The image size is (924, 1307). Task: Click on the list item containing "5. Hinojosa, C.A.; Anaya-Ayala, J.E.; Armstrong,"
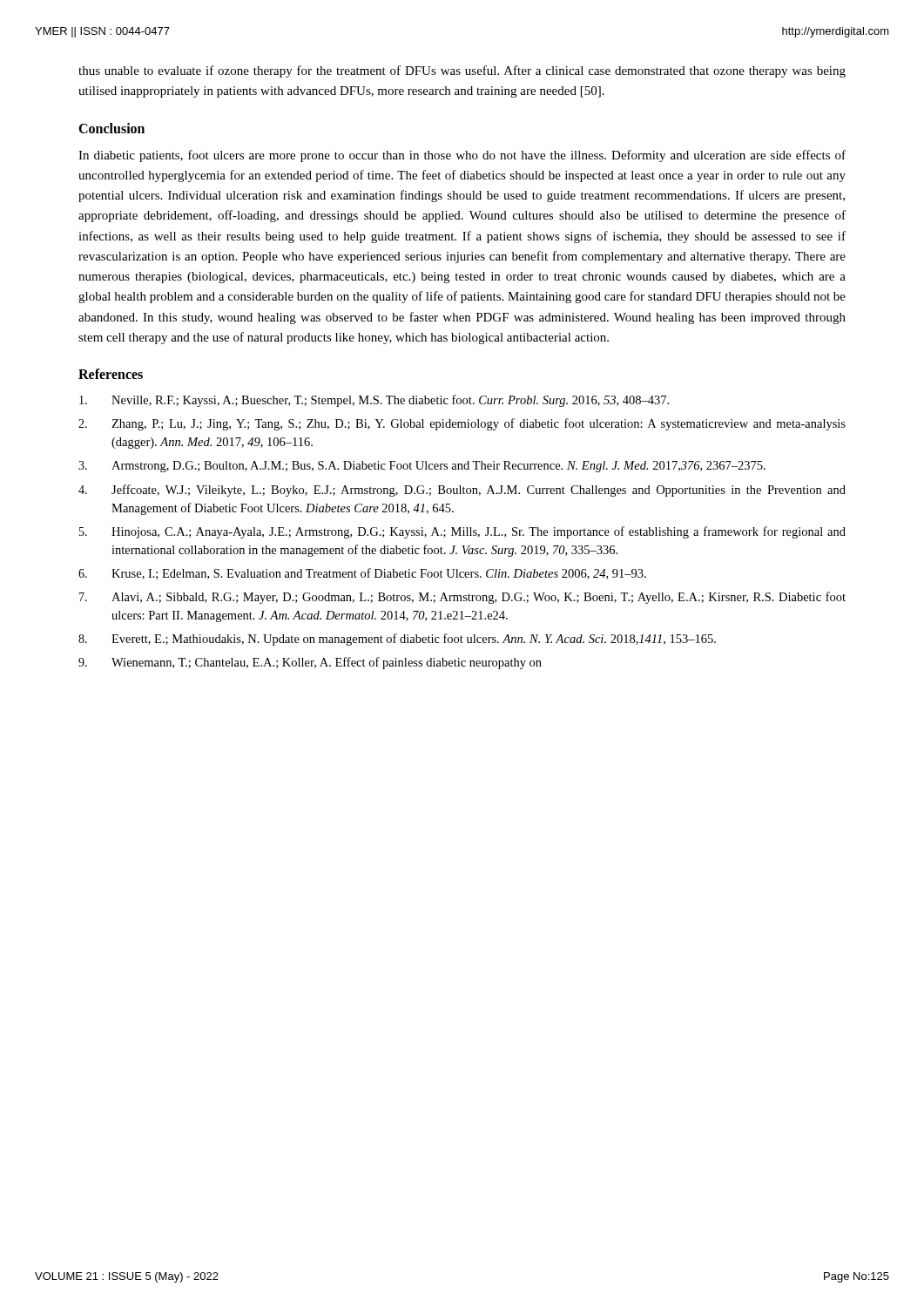(x=462, y=541)
